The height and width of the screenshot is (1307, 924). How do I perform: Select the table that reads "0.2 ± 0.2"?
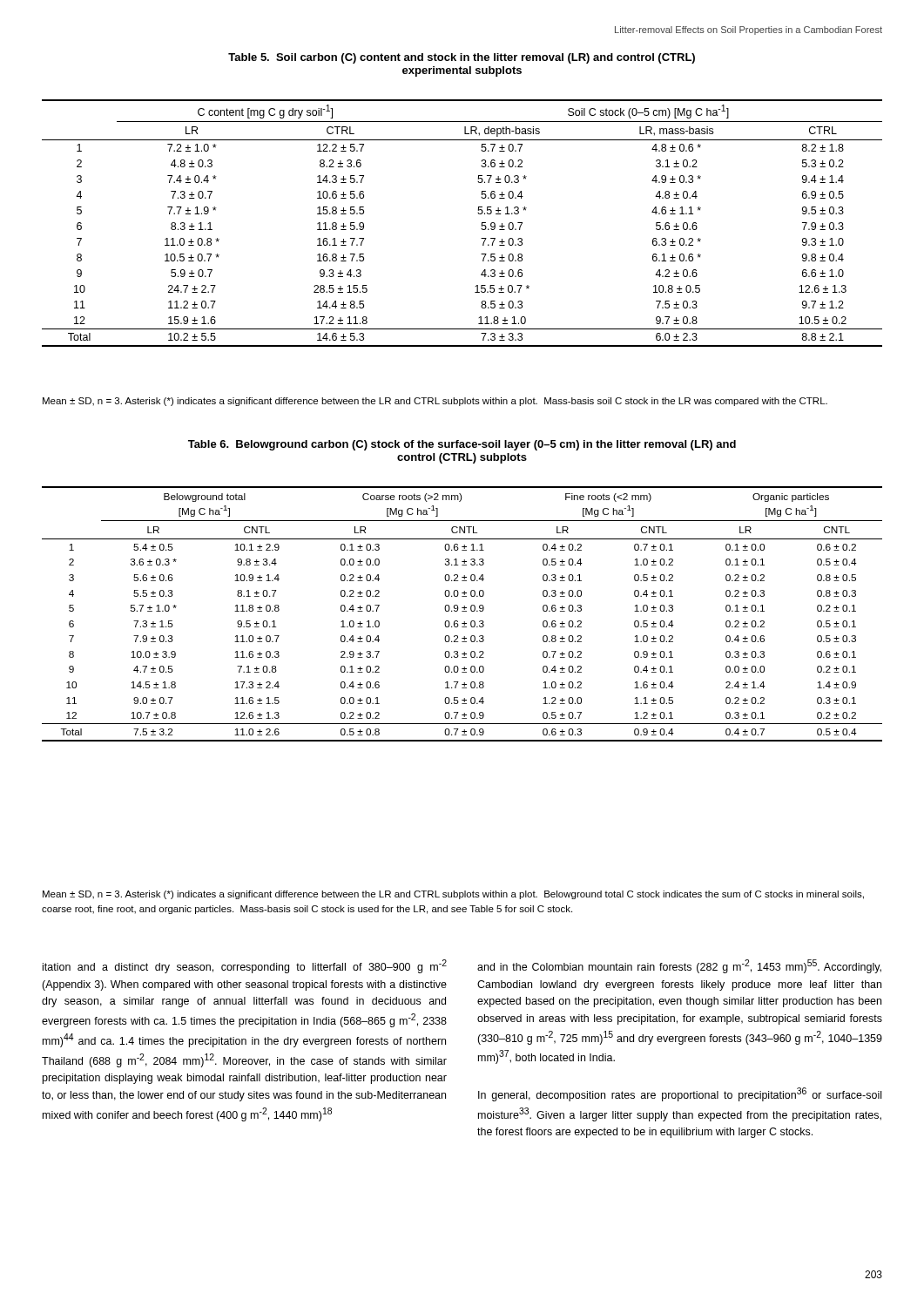click(x=462, y=614)
